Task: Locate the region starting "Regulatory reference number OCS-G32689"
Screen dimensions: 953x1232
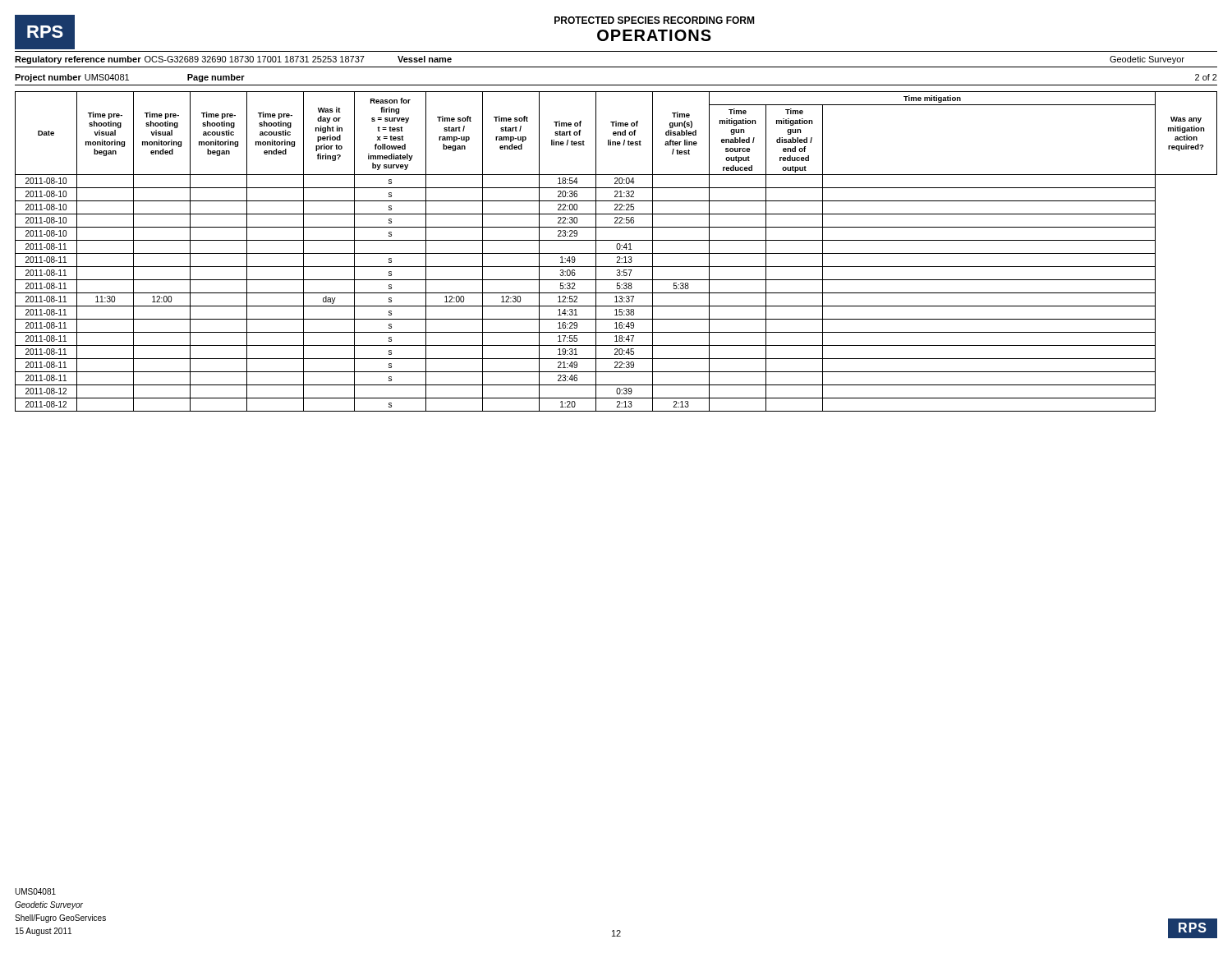Action: pos(600,59)
